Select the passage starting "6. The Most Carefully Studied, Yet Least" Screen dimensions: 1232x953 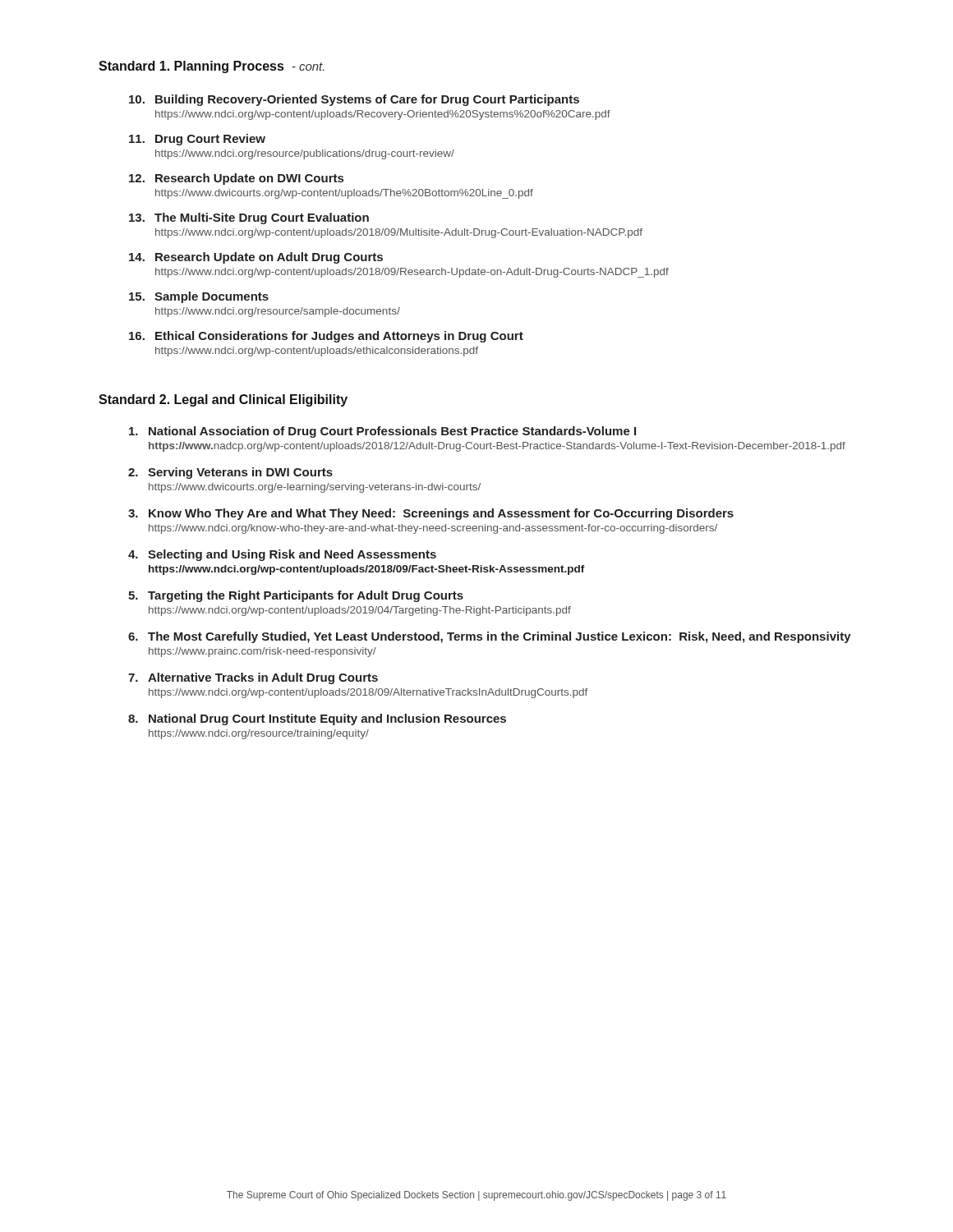pos(491,643)
